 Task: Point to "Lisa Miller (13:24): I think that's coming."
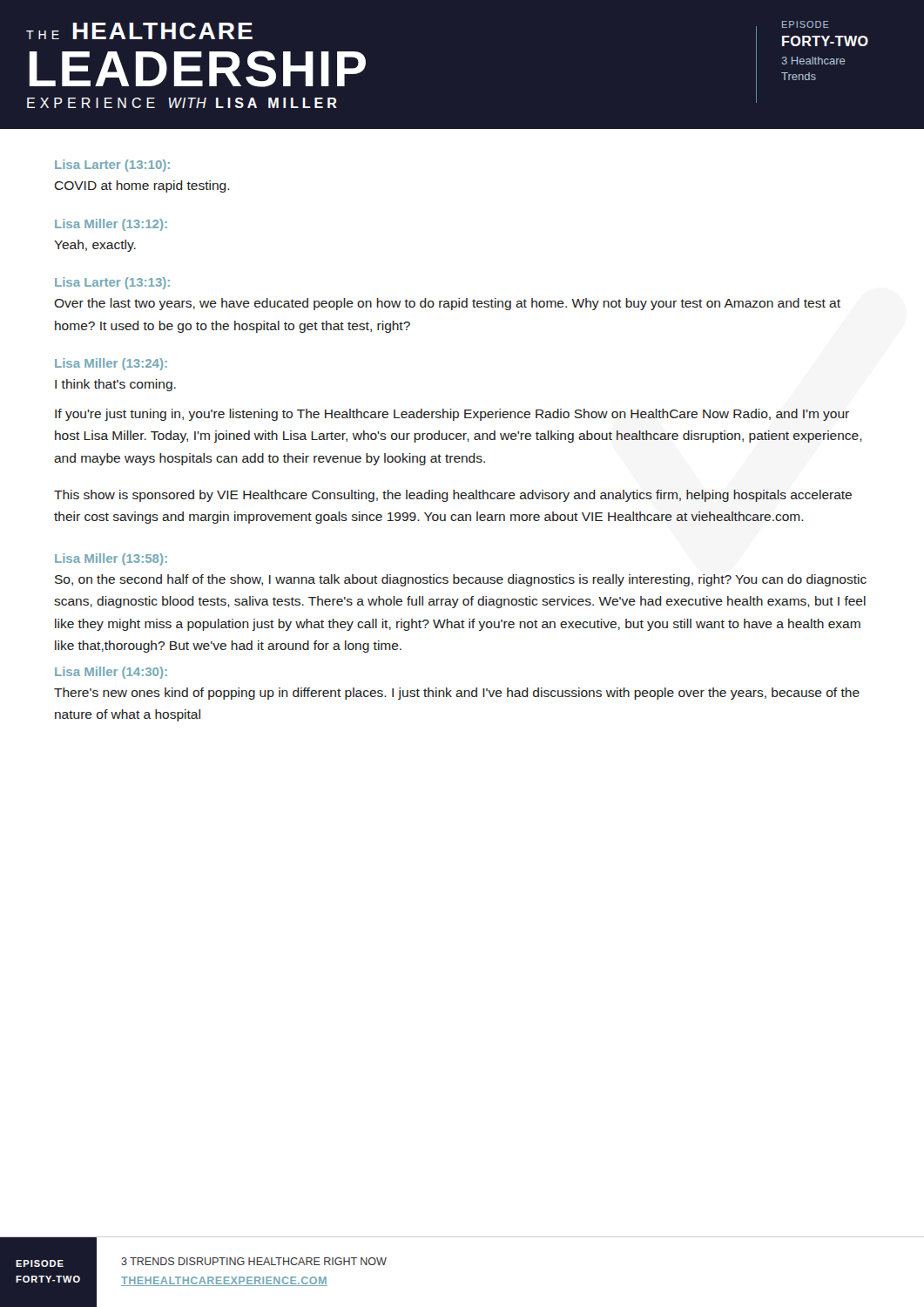pyautogui.click(x=111, y=364)
